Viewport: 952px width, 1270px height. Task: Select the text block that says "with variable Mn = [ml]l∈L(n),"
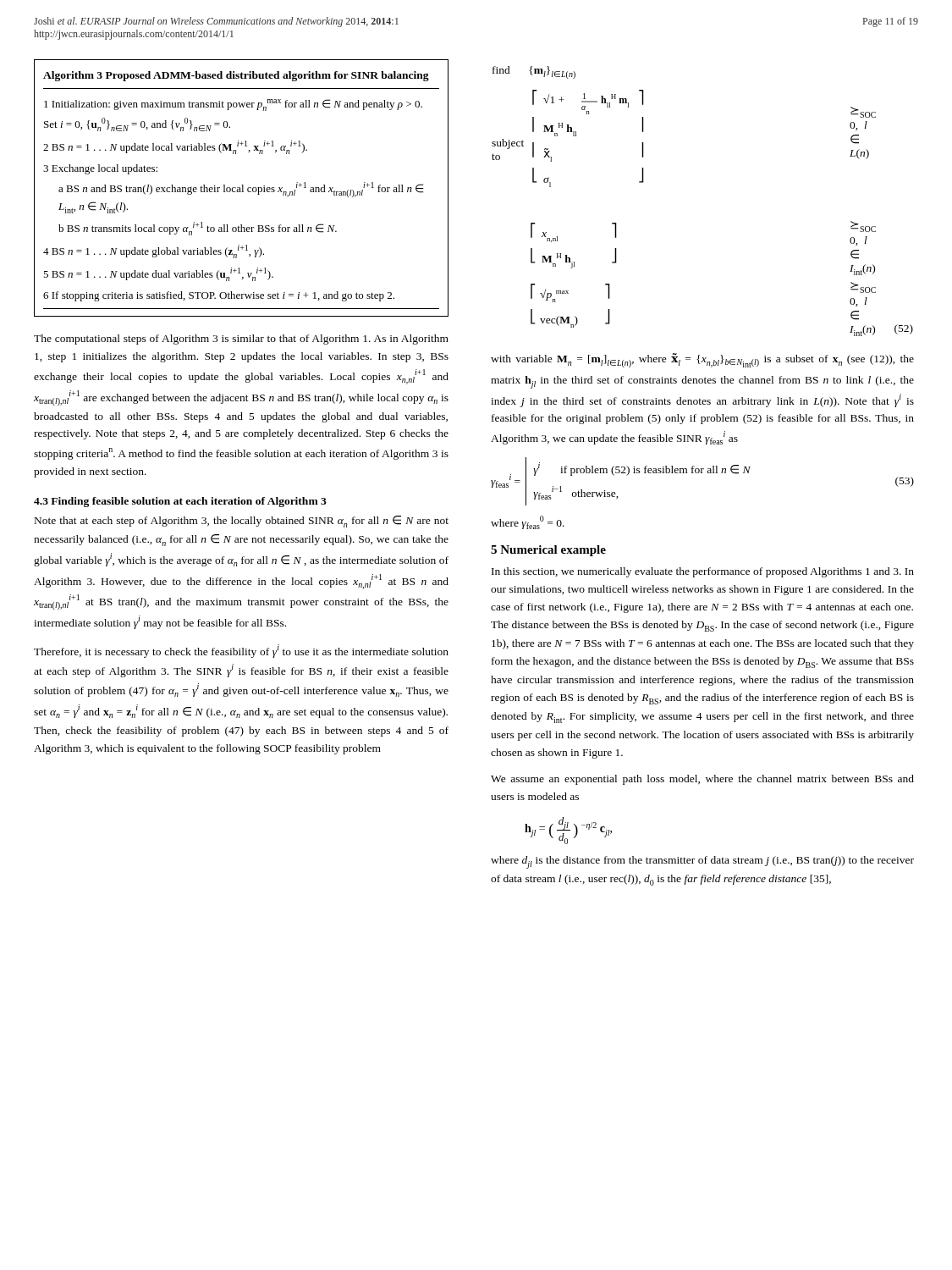[702, 399]
